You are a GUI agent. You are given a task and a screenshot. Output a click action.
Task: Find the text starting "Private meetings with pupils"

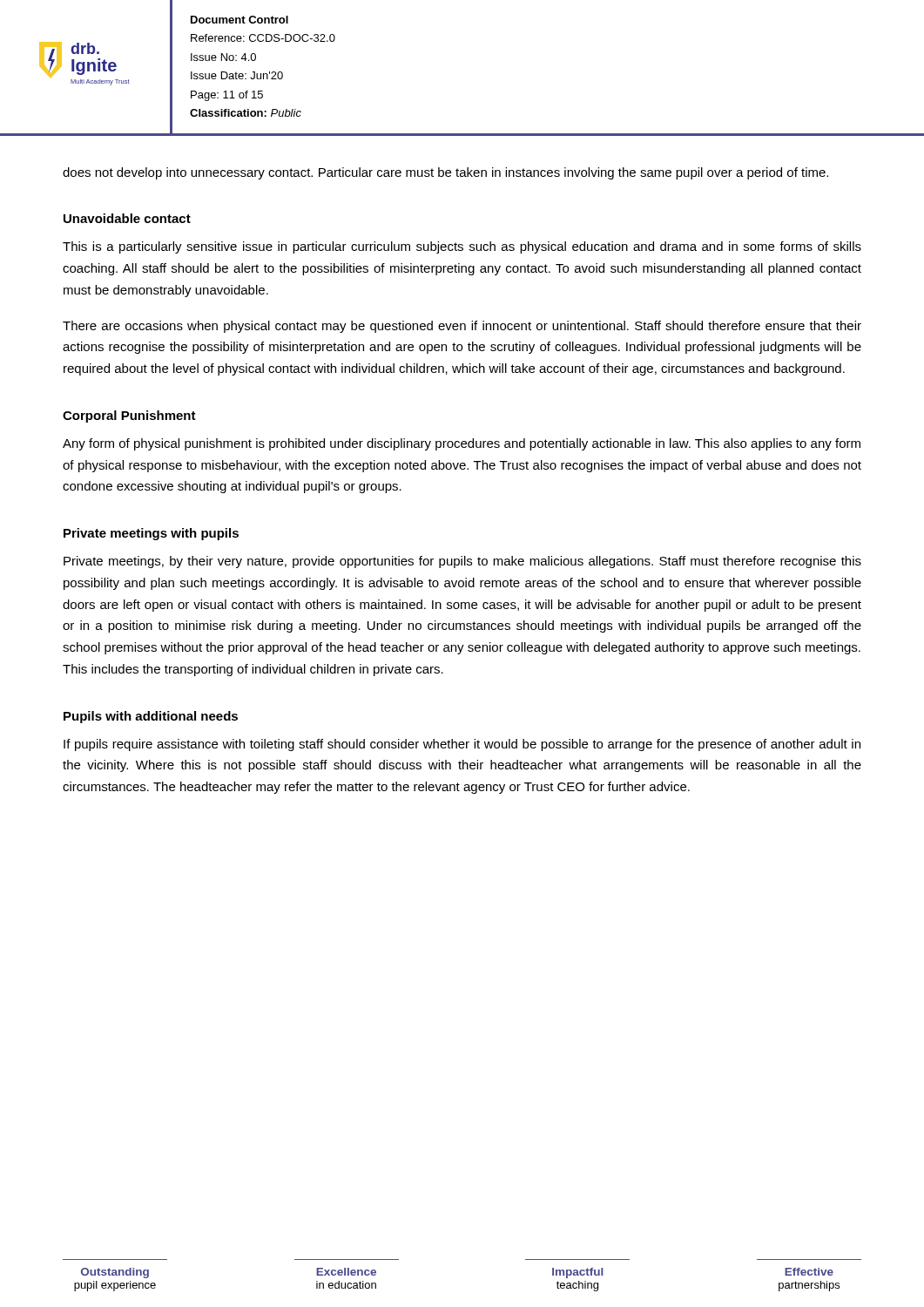[x=151, y=533]
